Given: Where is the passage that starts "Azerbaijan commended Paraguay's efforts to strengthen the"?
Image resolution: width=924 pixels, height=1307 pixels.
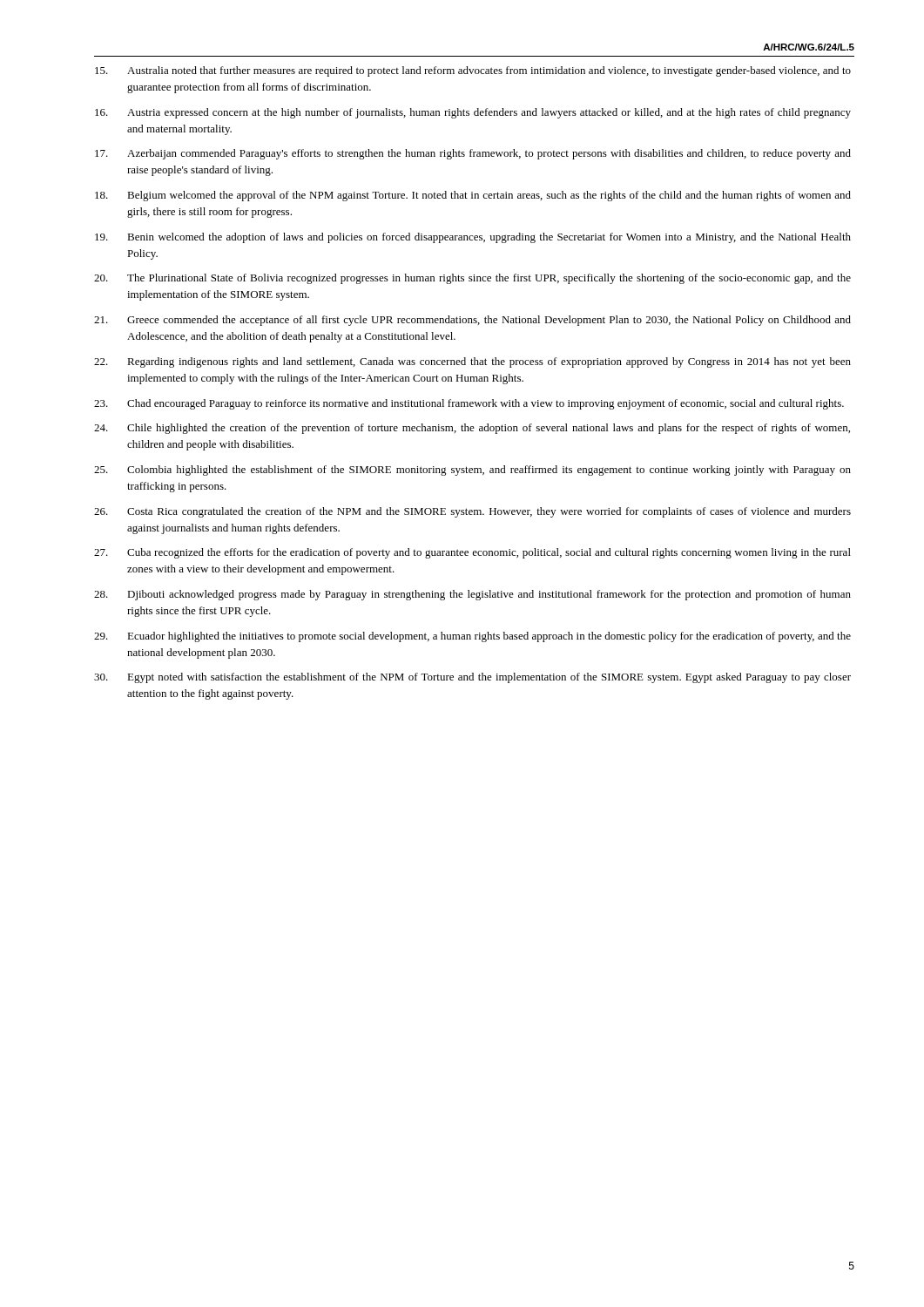Looking at the screenshot, I should pos(472,162).
